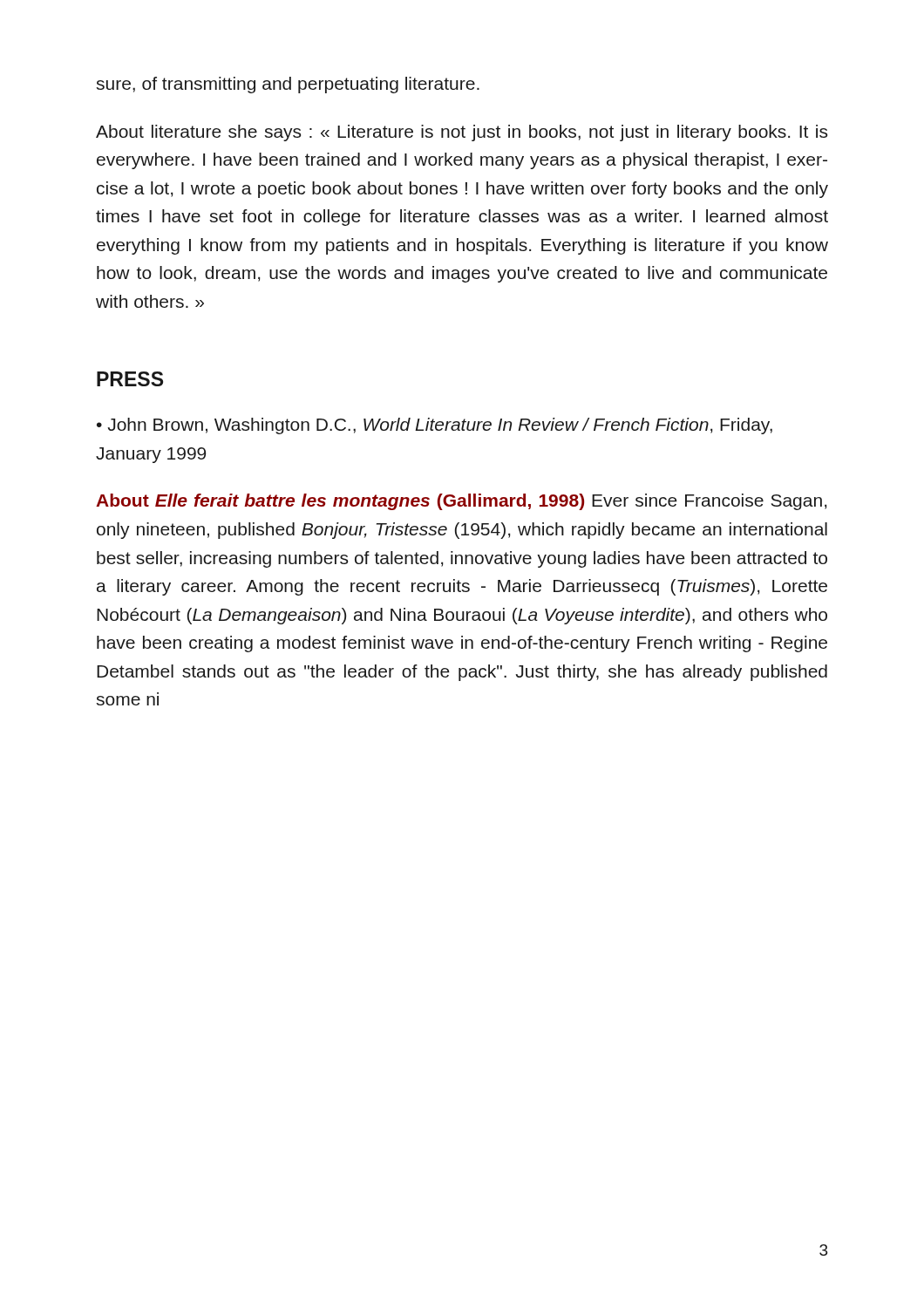The width and height of the screenshot is (924, 1308).
Task: Point to the block beginning "About Elle ferait battre les montagnes"
Action: coord(462,600)
